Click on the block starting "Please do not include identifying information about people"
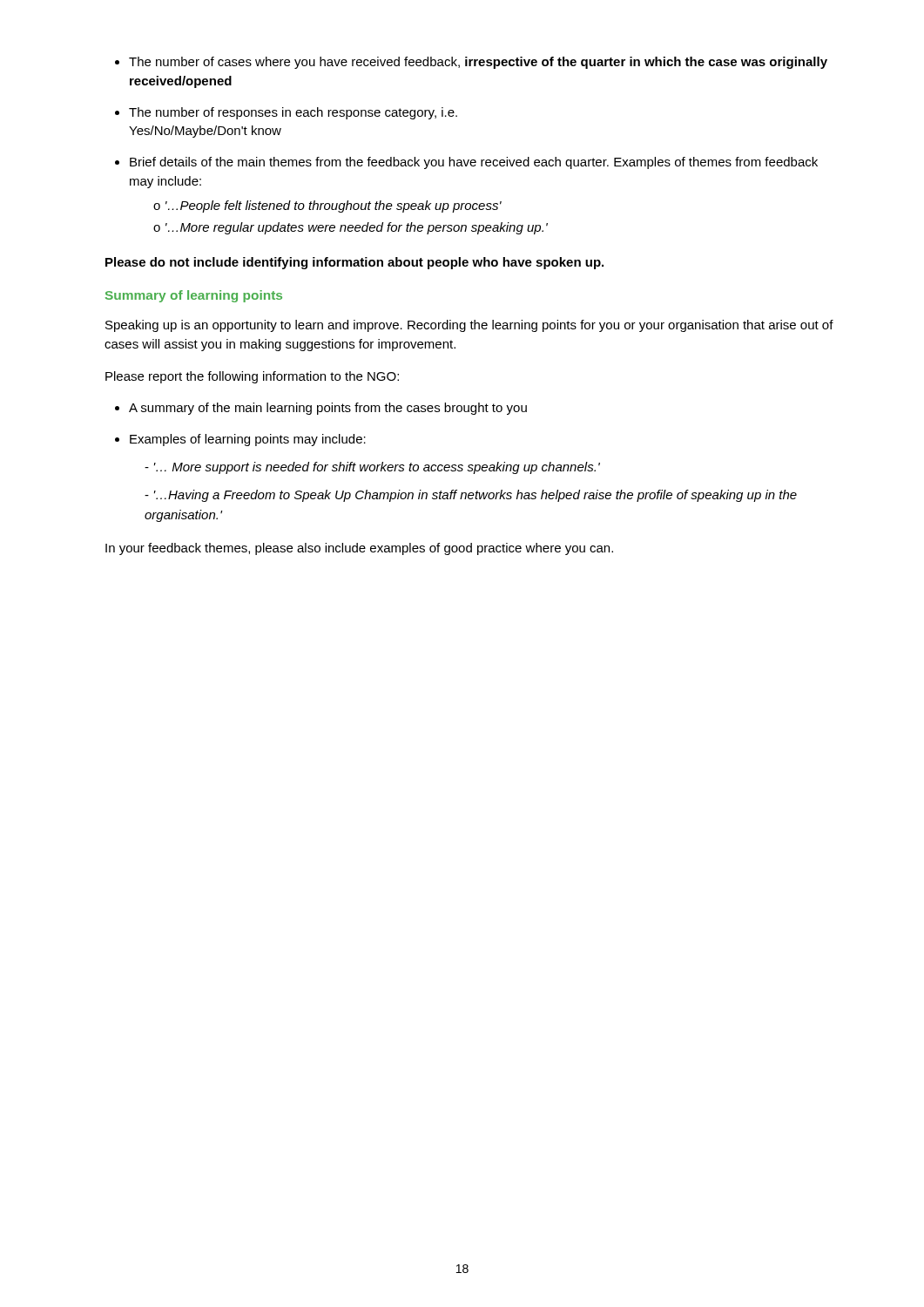The width and height of the screenshot is (924, 1307). pos(355,262)
